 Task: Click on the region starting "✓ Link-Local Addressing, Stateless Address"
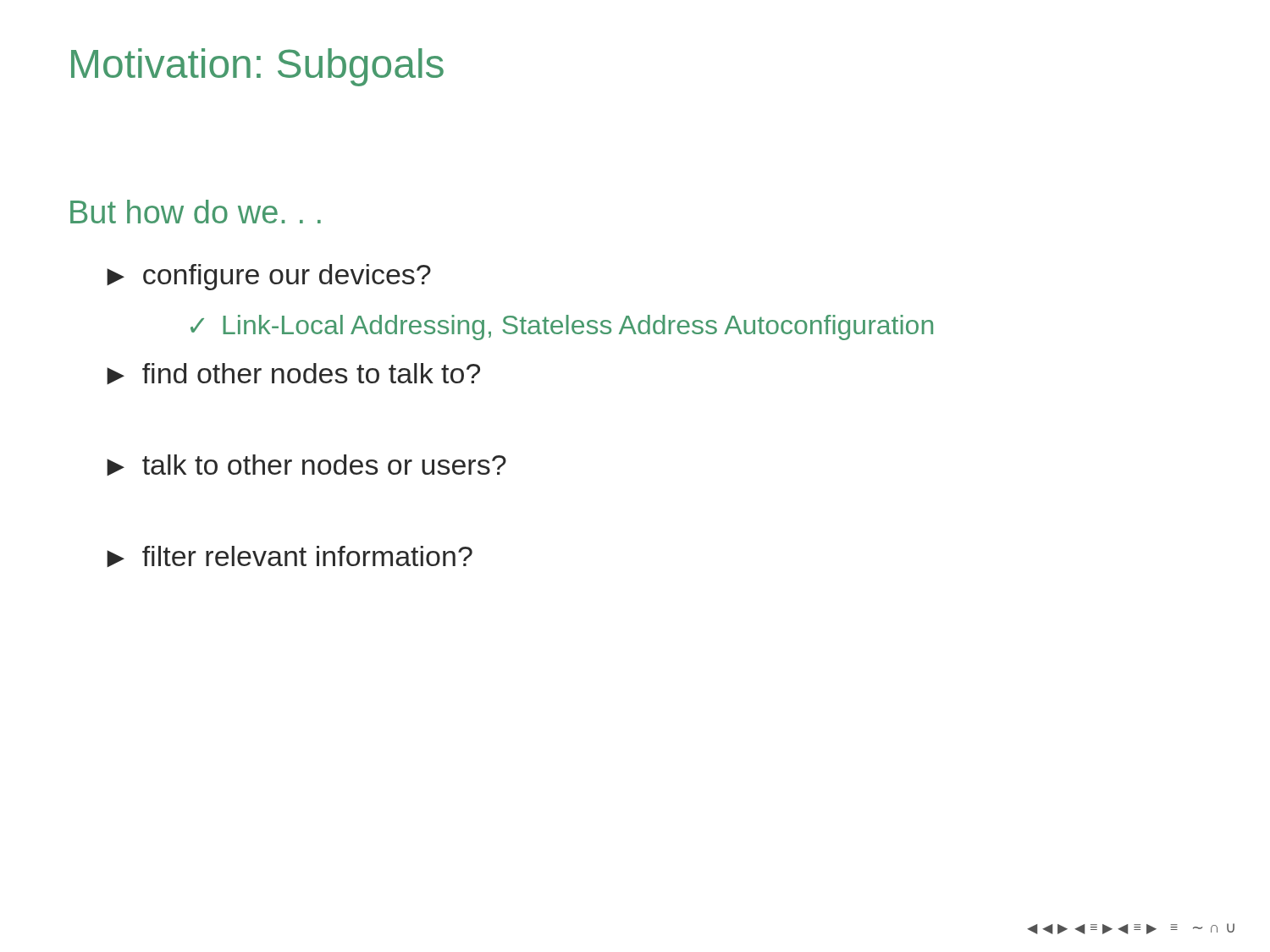coord(561,326)
